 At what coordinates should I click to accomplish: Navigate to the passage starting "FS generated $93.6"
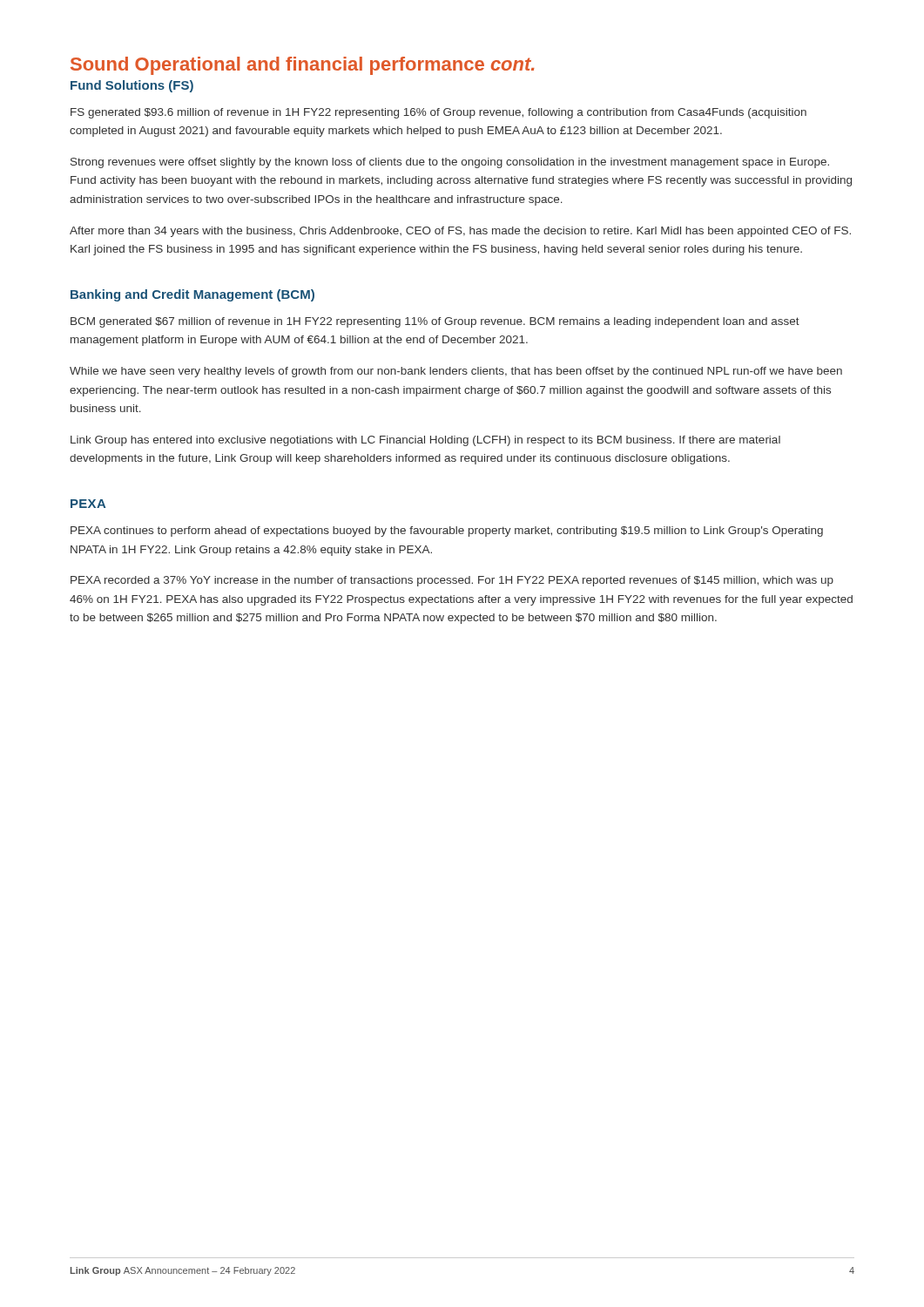(x=462, y=121)
